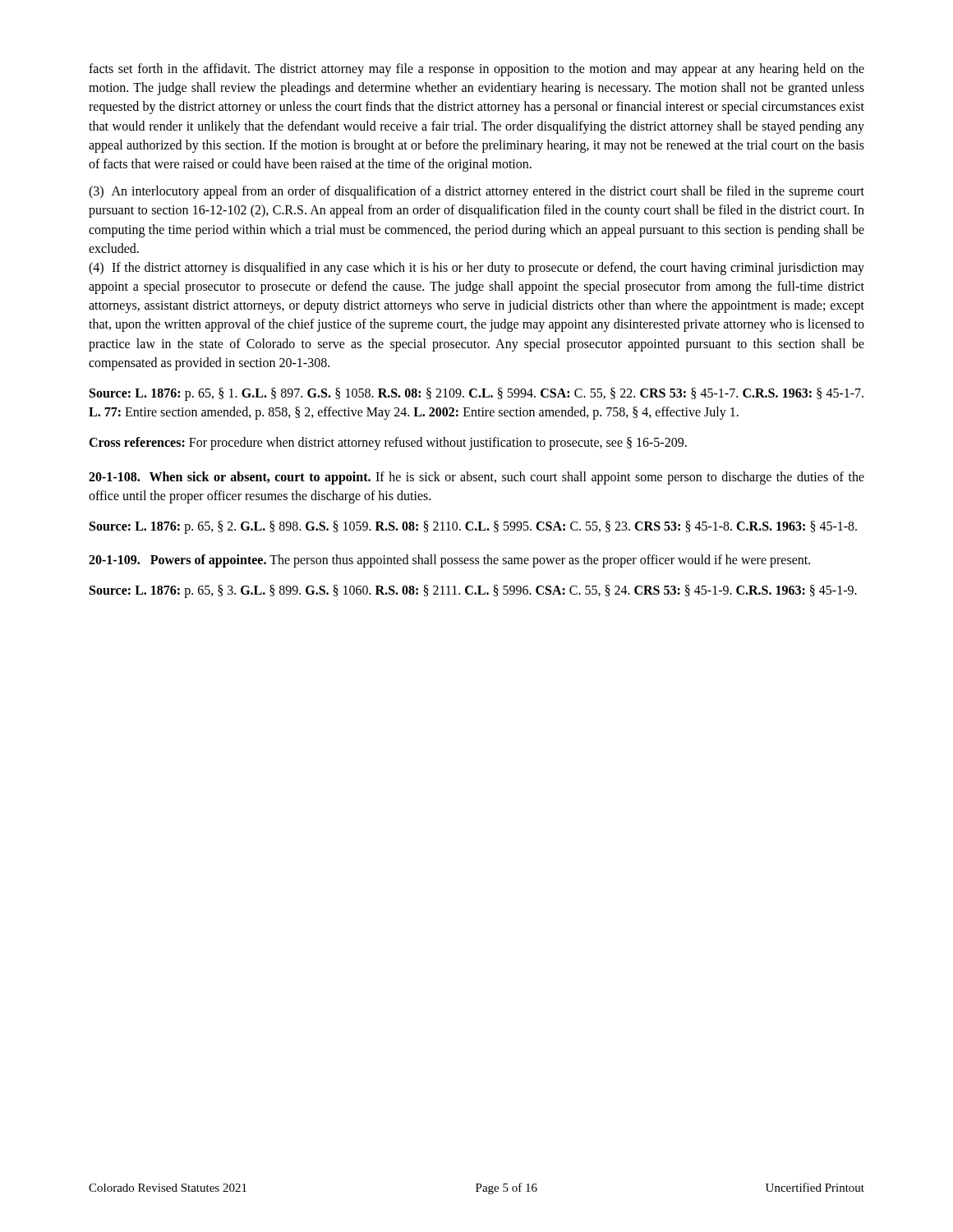Locate the block of text that opens with "Cross references: For procedure when"

pyautogui.click(x=476, y=443)
